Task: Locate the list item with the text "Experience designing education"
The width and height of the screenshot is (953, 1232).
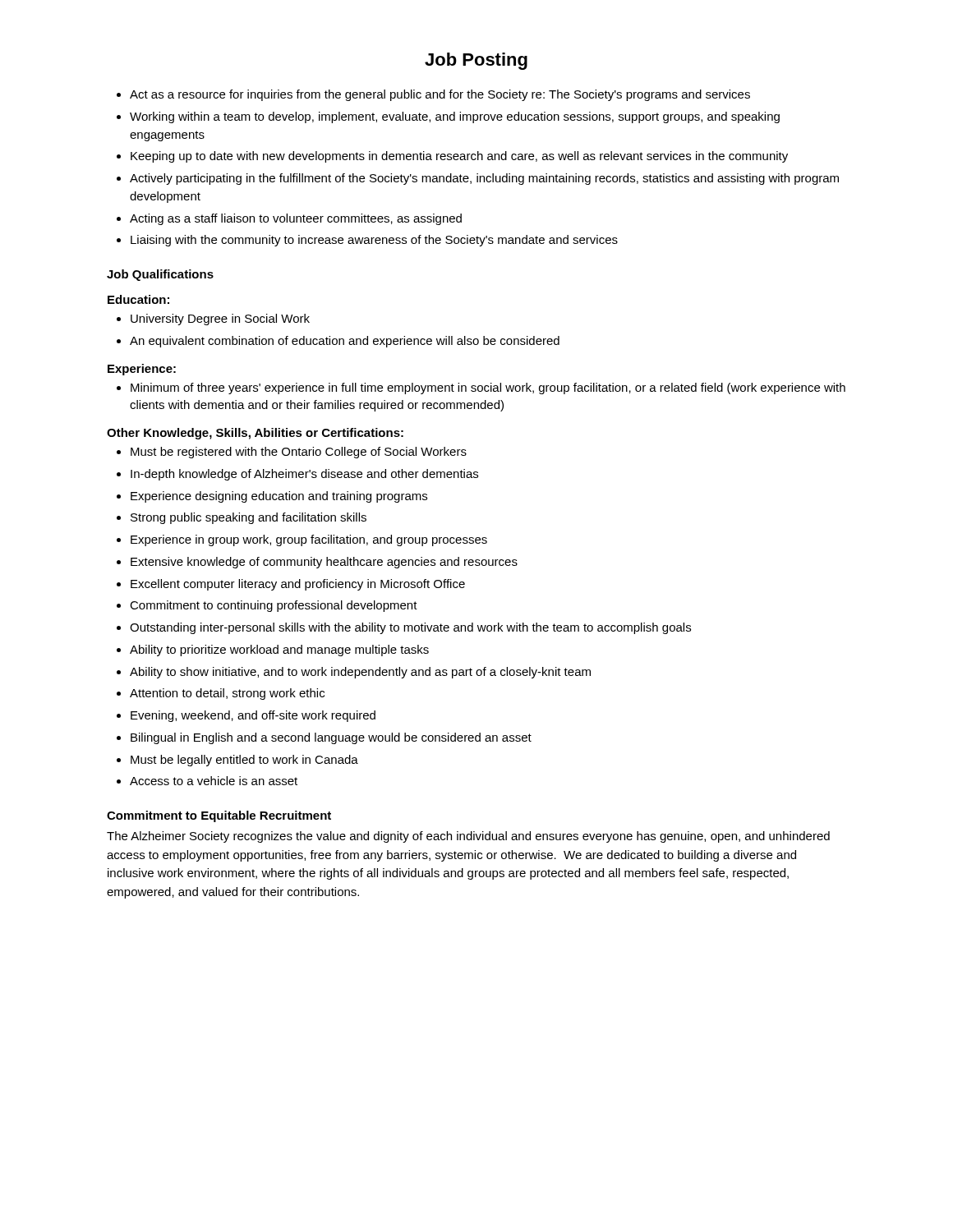Action: pyautogui.click(x=279, y=495)
